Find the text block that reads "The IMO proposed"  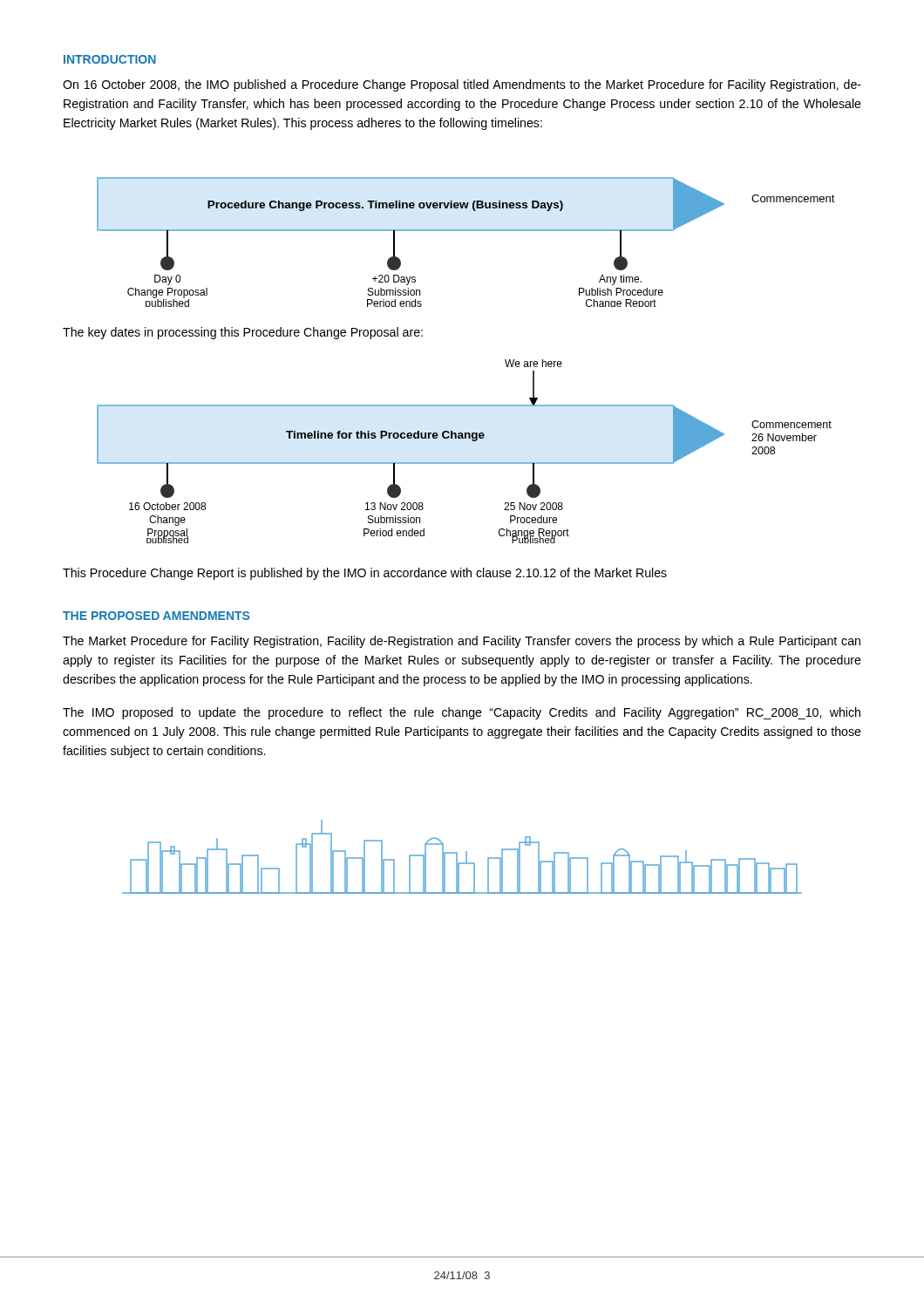coord(462,732)
